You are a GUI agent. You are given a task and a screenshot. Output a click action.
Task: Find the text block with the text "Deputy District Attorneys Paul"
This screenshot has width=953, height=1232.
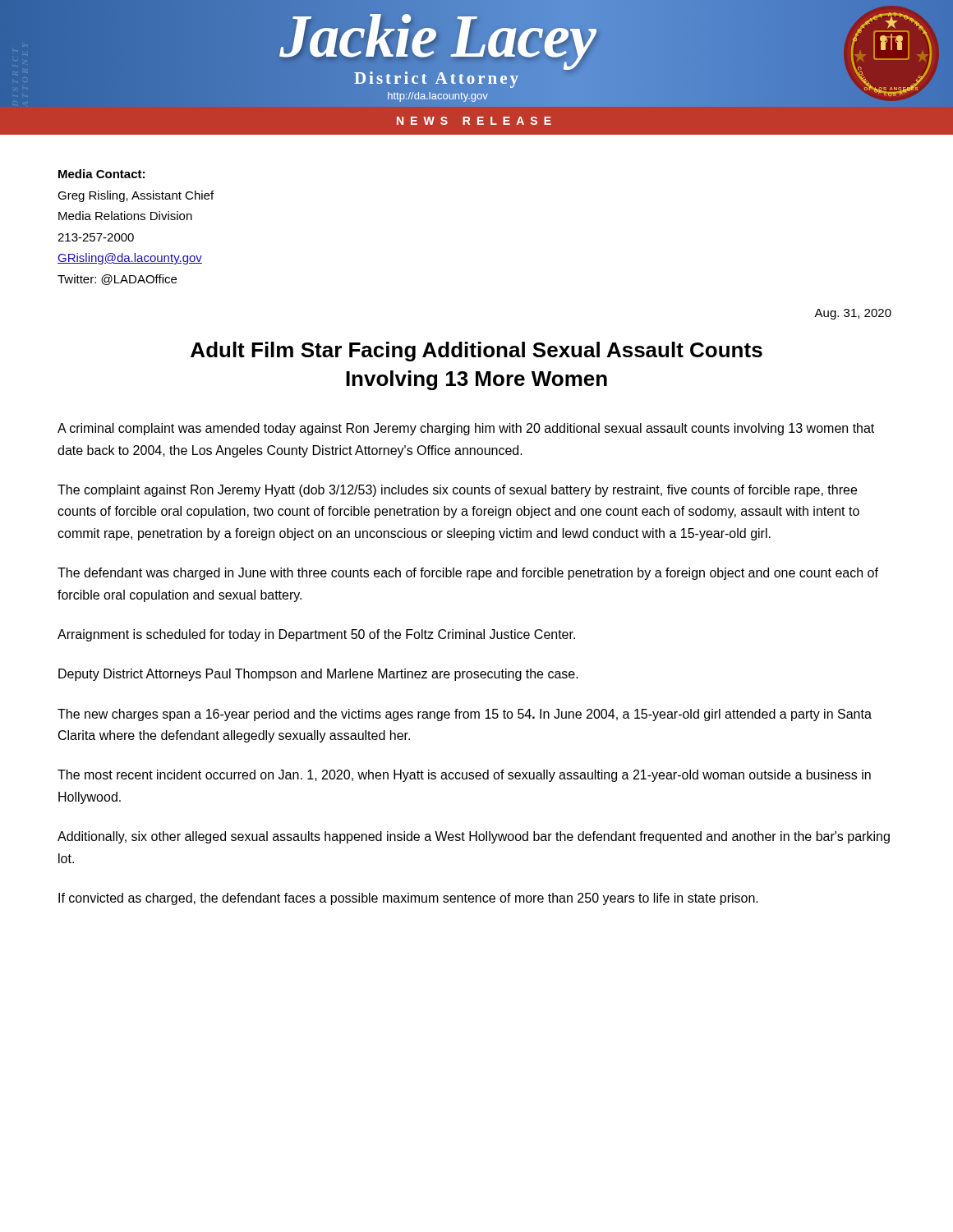click(x=318, y=674)
